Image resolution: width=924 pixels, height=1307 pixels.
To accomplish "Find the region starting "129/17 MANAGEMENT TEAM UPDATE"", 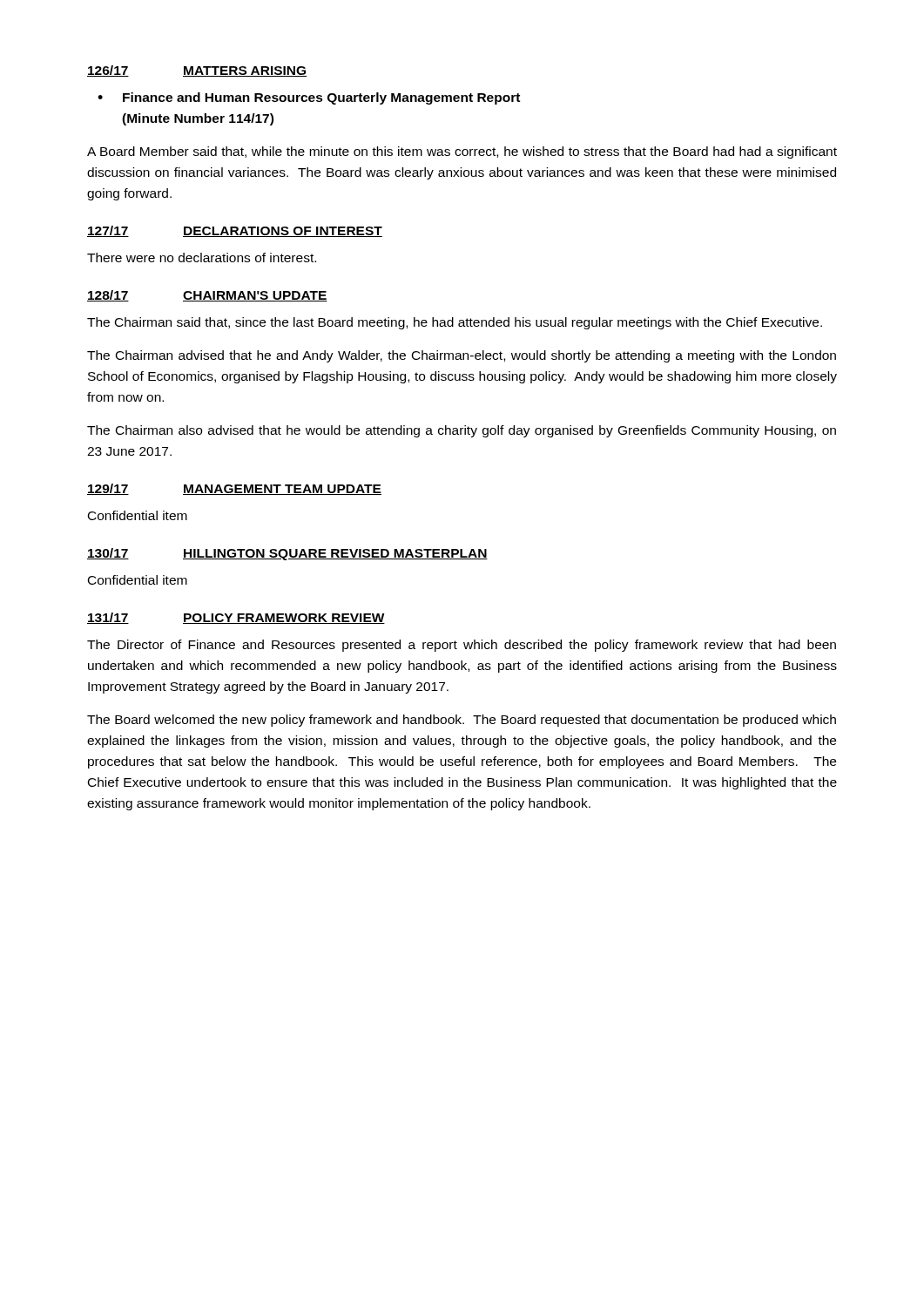I will coord(234,489).
